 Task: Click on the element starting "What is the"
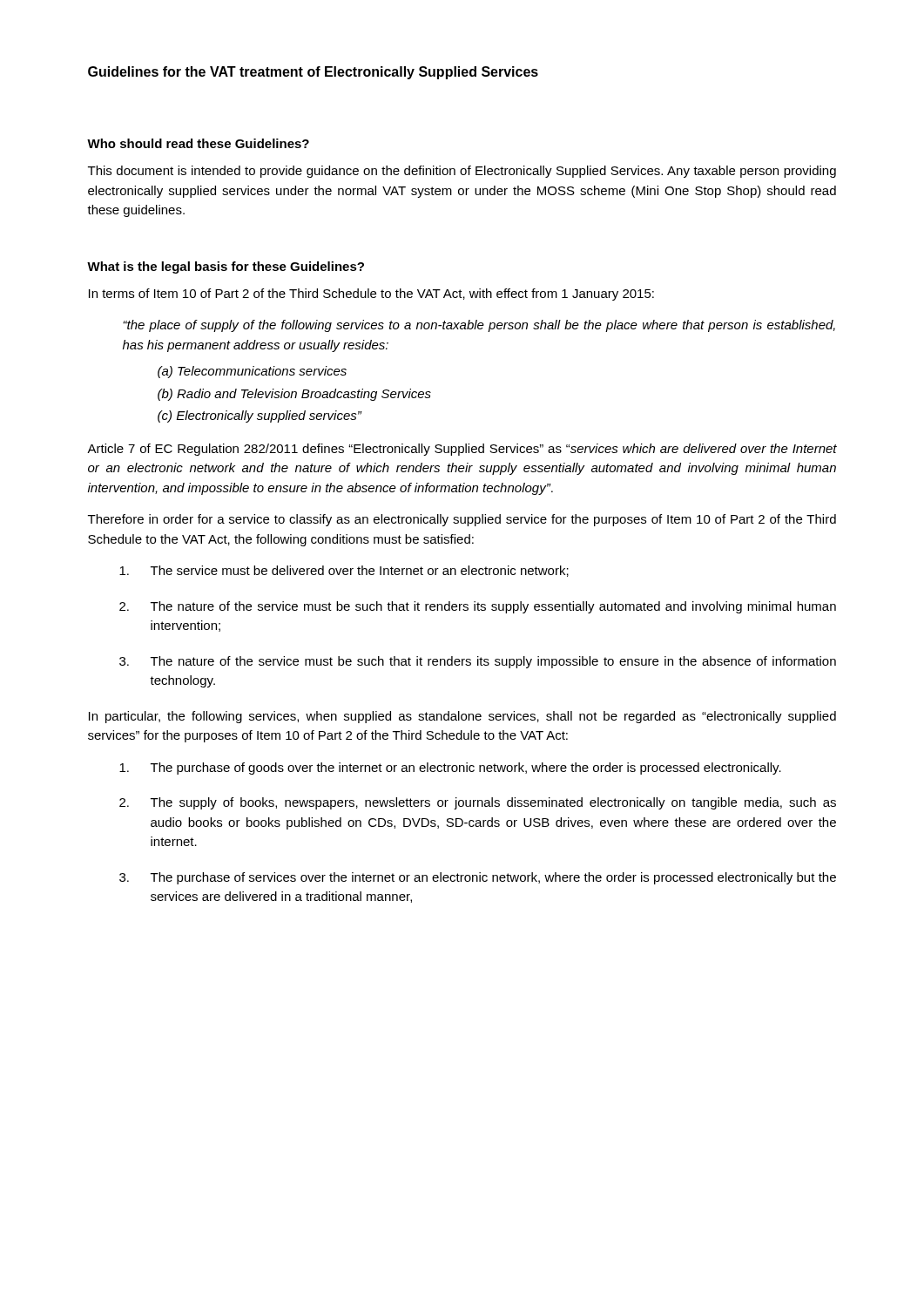click(x=226, y=266)
